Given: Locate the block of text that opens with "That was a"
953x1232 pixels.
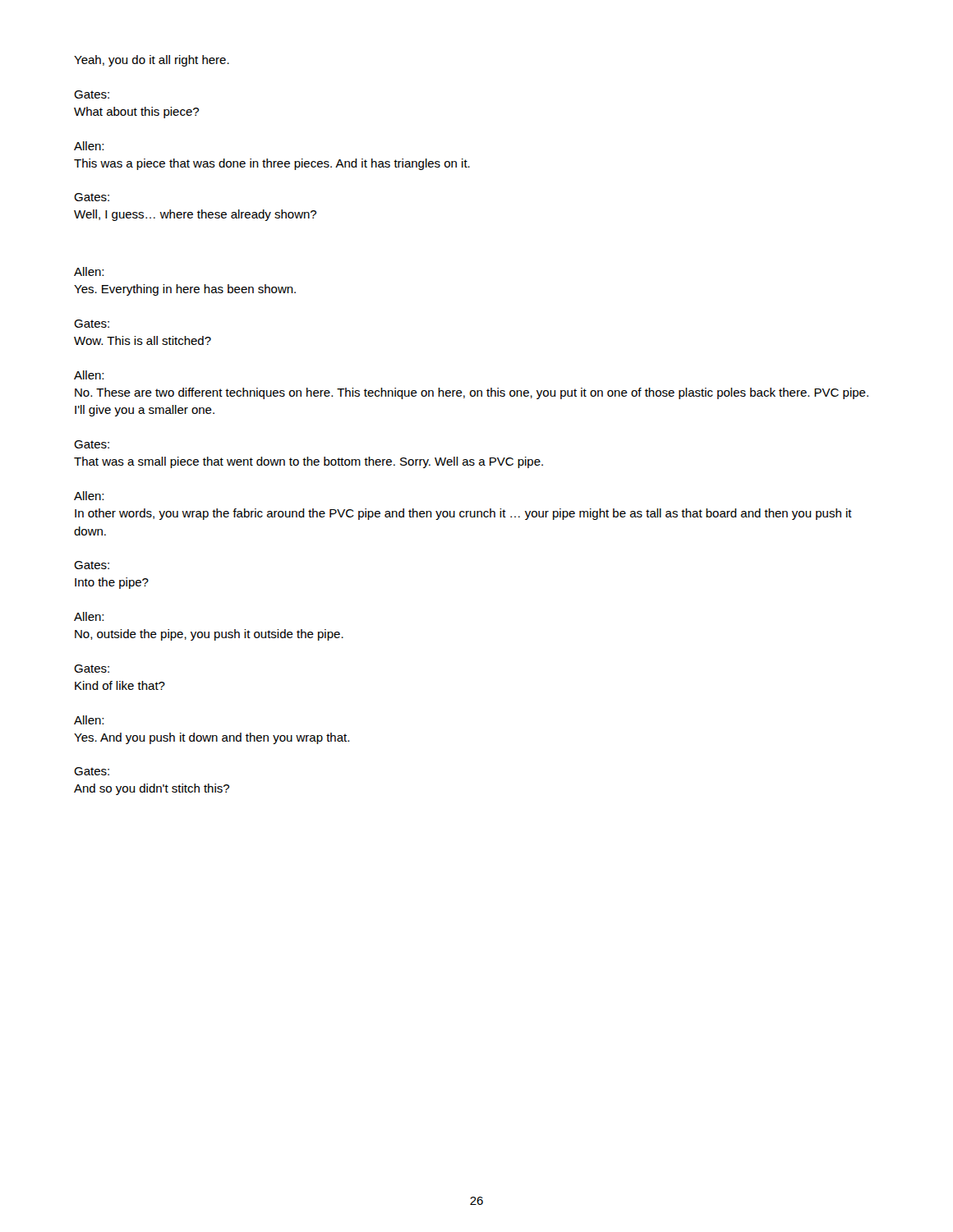Looking at the screenshot, I should [309, 461].
